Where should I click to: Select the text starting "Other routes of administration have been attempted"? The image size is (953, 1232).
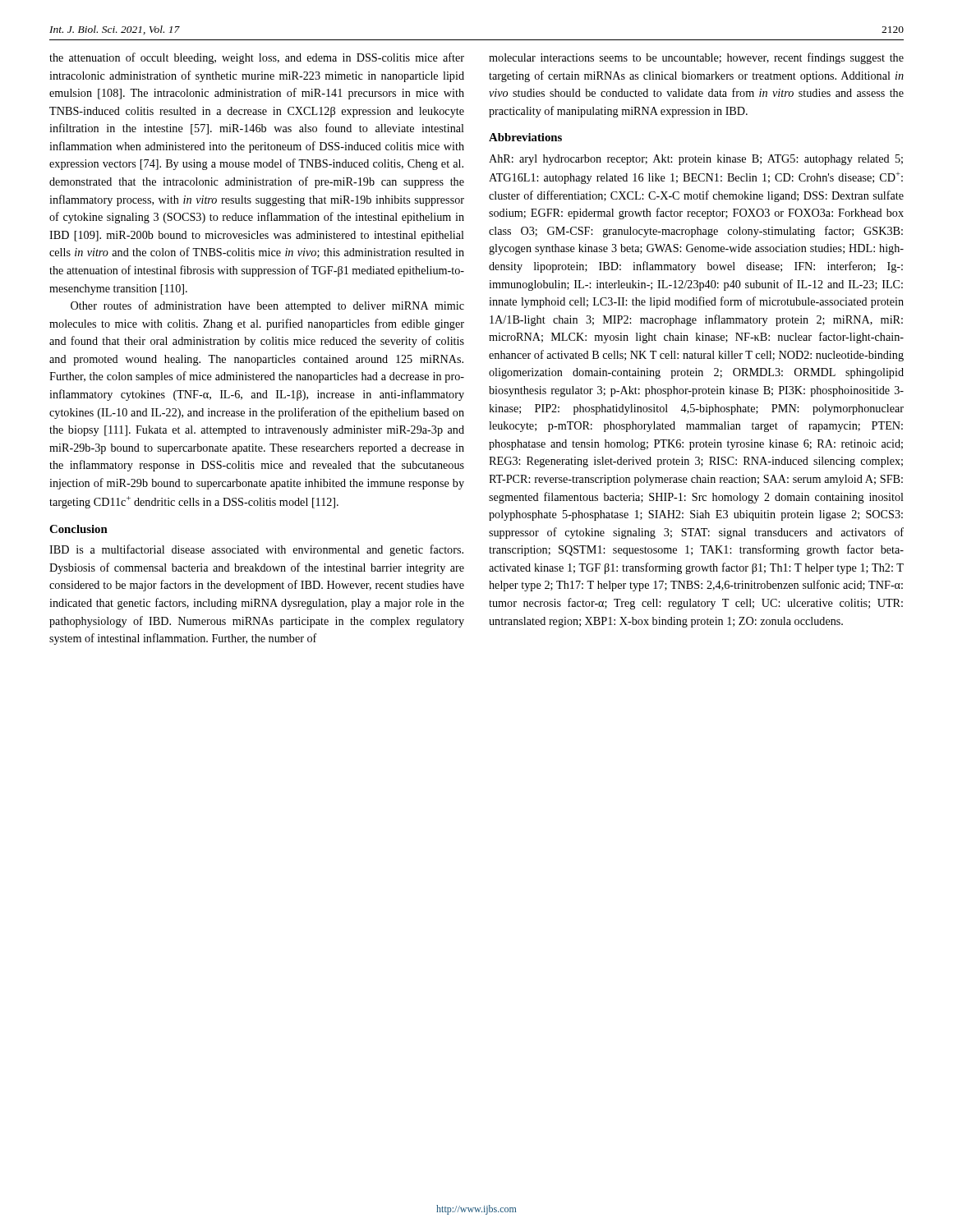[257, 404]
